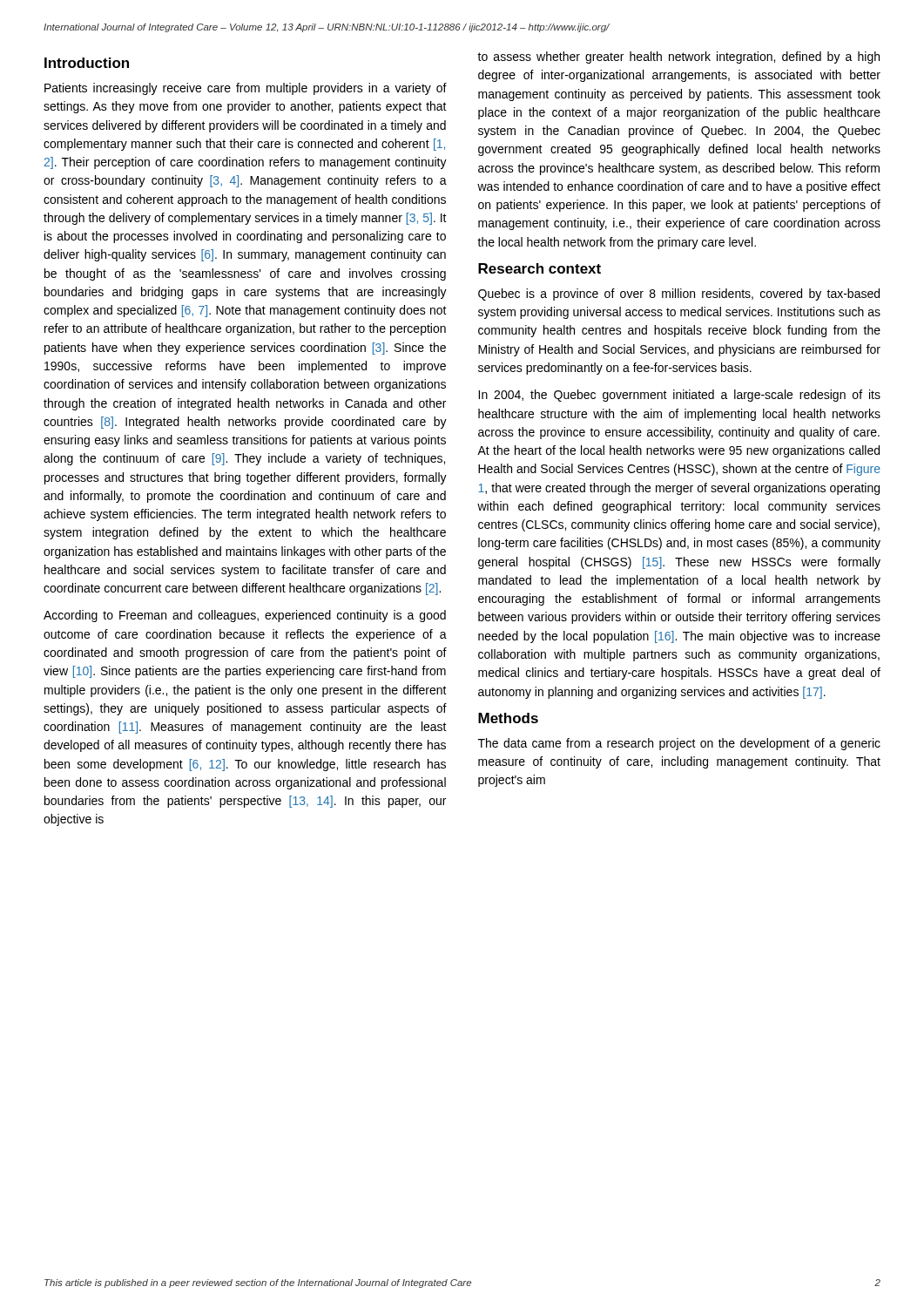924x1307 pixels.
Task: Click on the region starting "Quebec is a province of"
Action: tap(679, 331)
